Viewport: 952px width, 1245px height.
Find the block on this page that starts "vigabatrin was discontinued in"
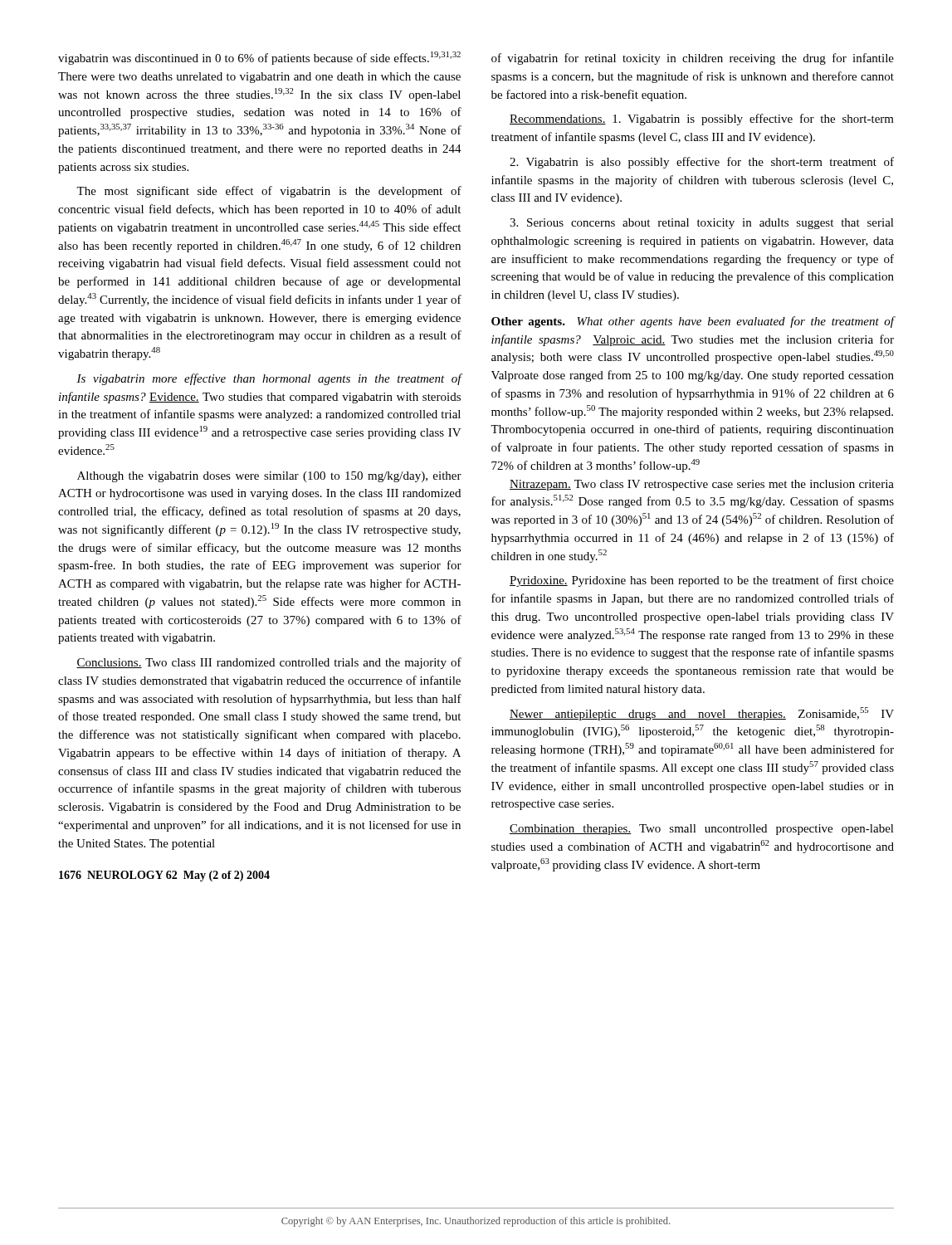[260, 113]
